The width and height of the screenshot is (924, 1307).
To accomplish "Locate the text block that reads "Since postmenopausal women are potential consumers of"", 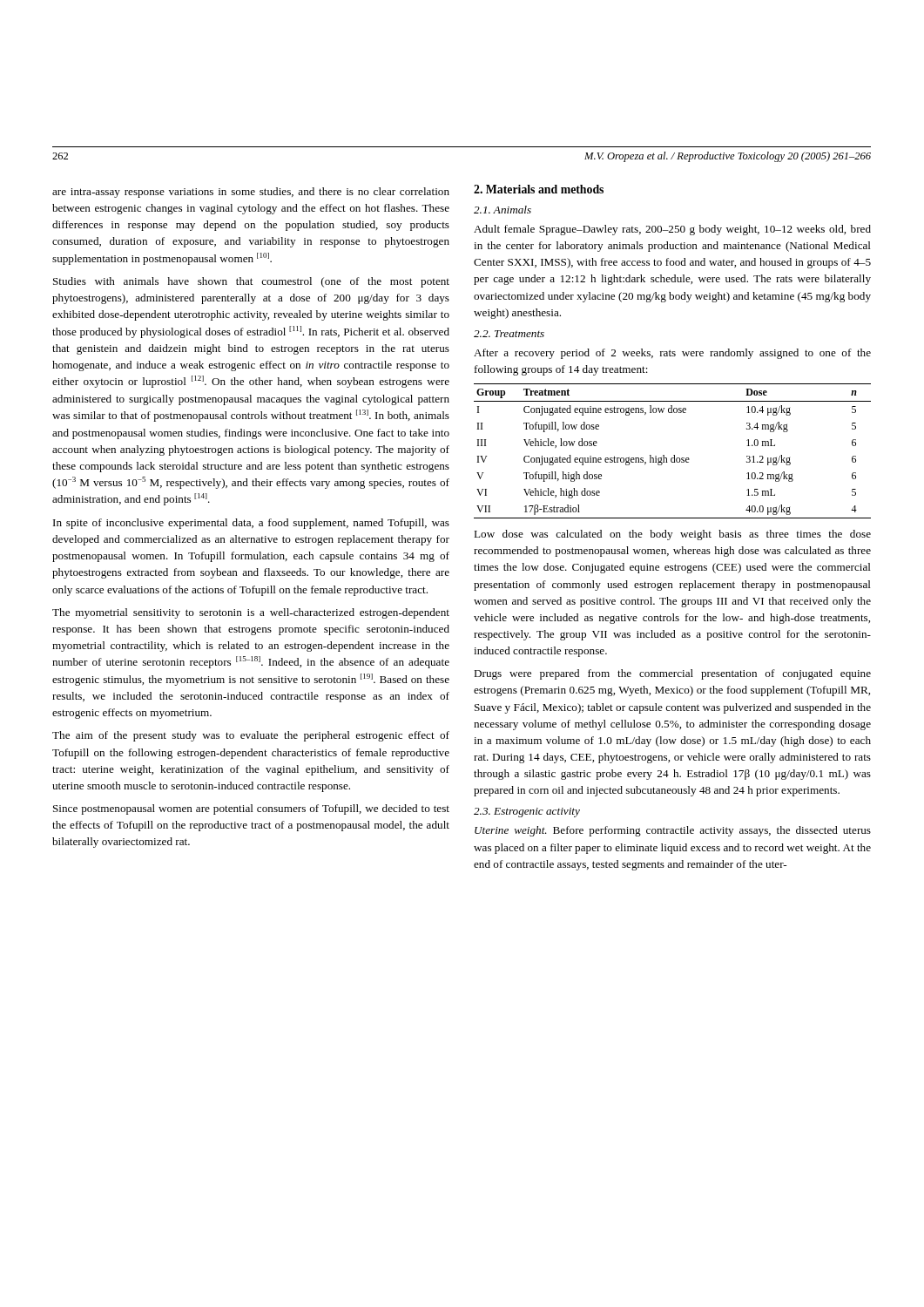I will pyautogui.click(x=251, y=825).
